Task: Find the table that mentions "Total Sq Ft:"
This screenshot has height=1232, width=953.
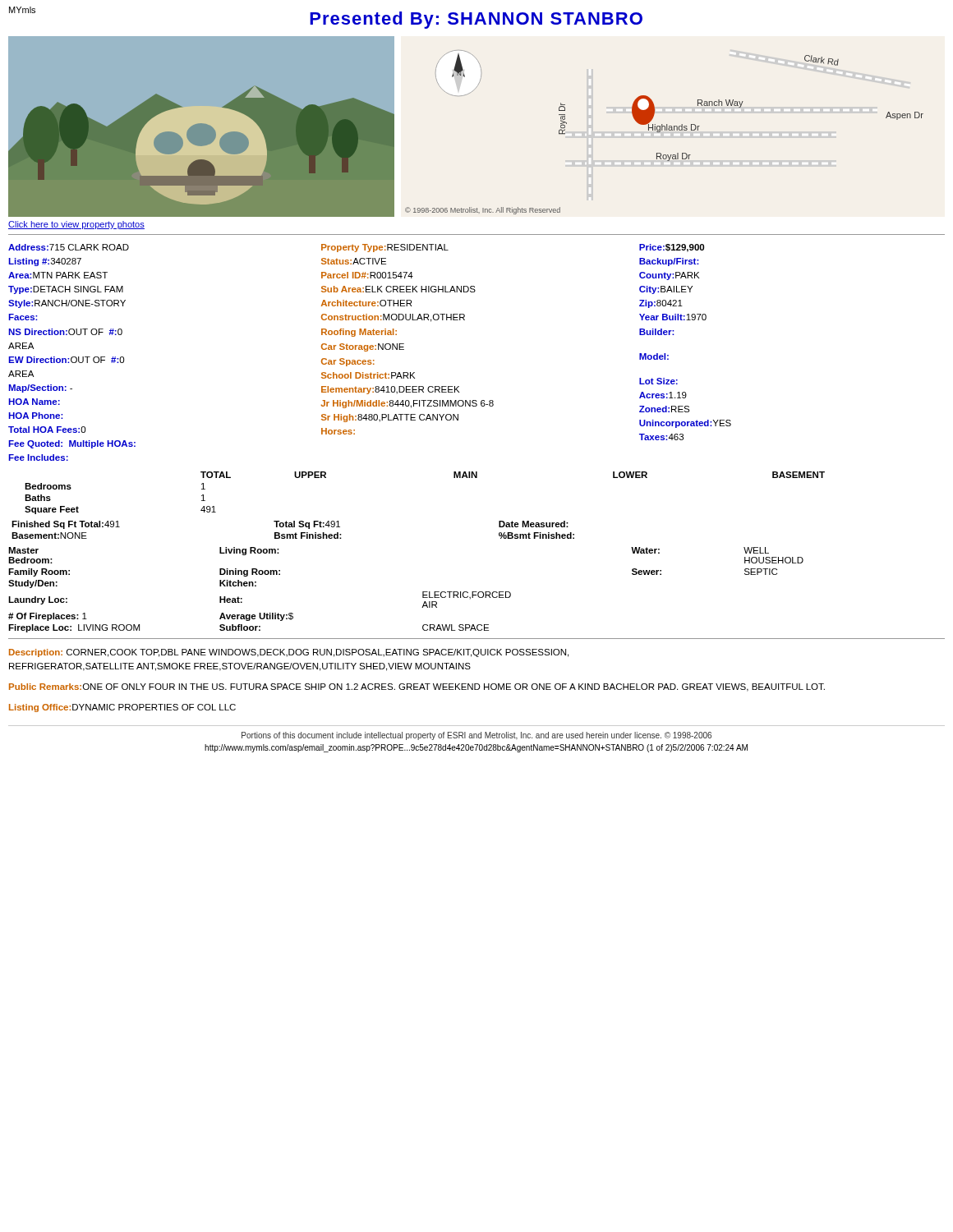Action: click(x=476, y=529)
